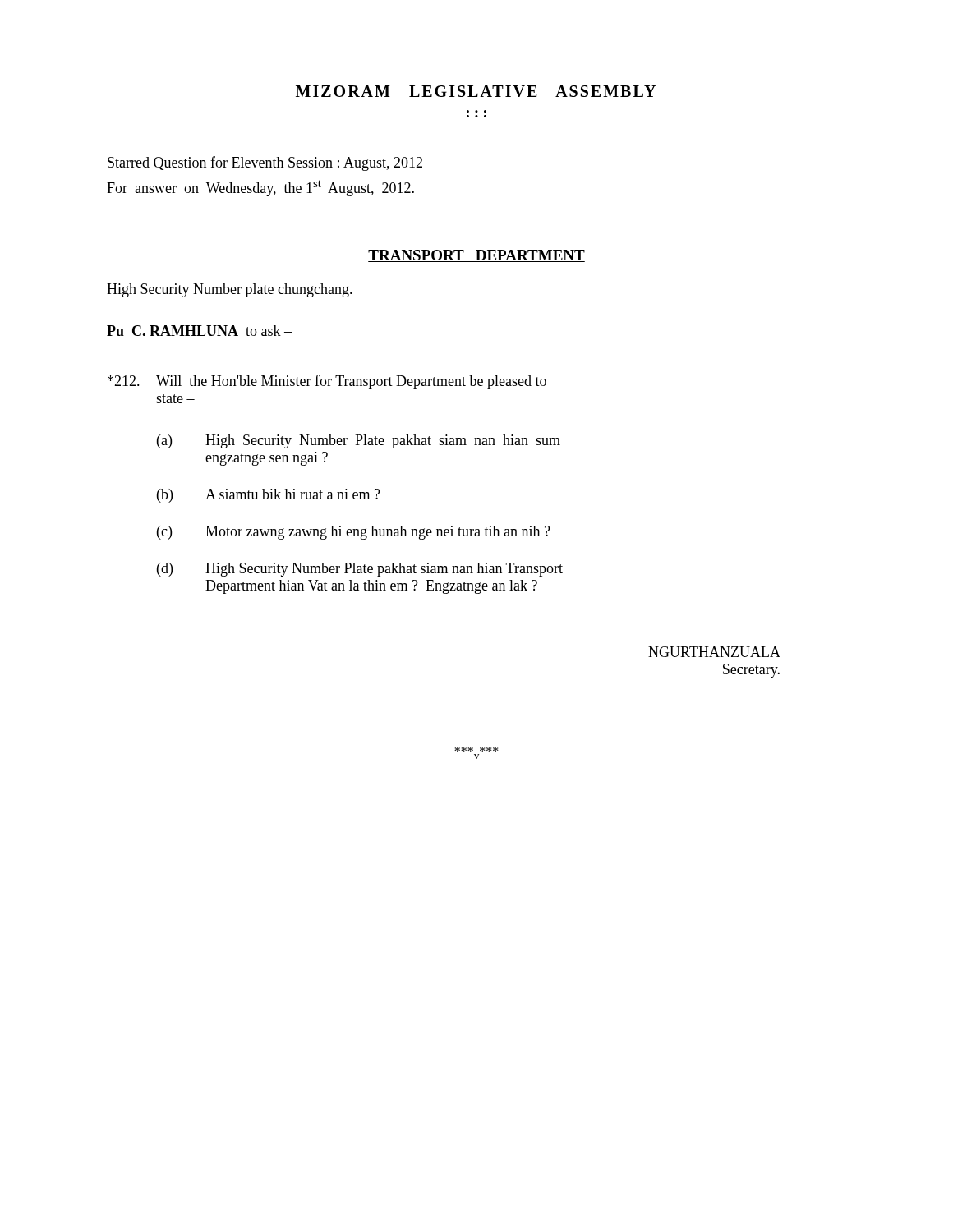Locate the text block that reads "Starred Question for Eleventh"
The image size is (953, 1232).
tap(265, 163)
